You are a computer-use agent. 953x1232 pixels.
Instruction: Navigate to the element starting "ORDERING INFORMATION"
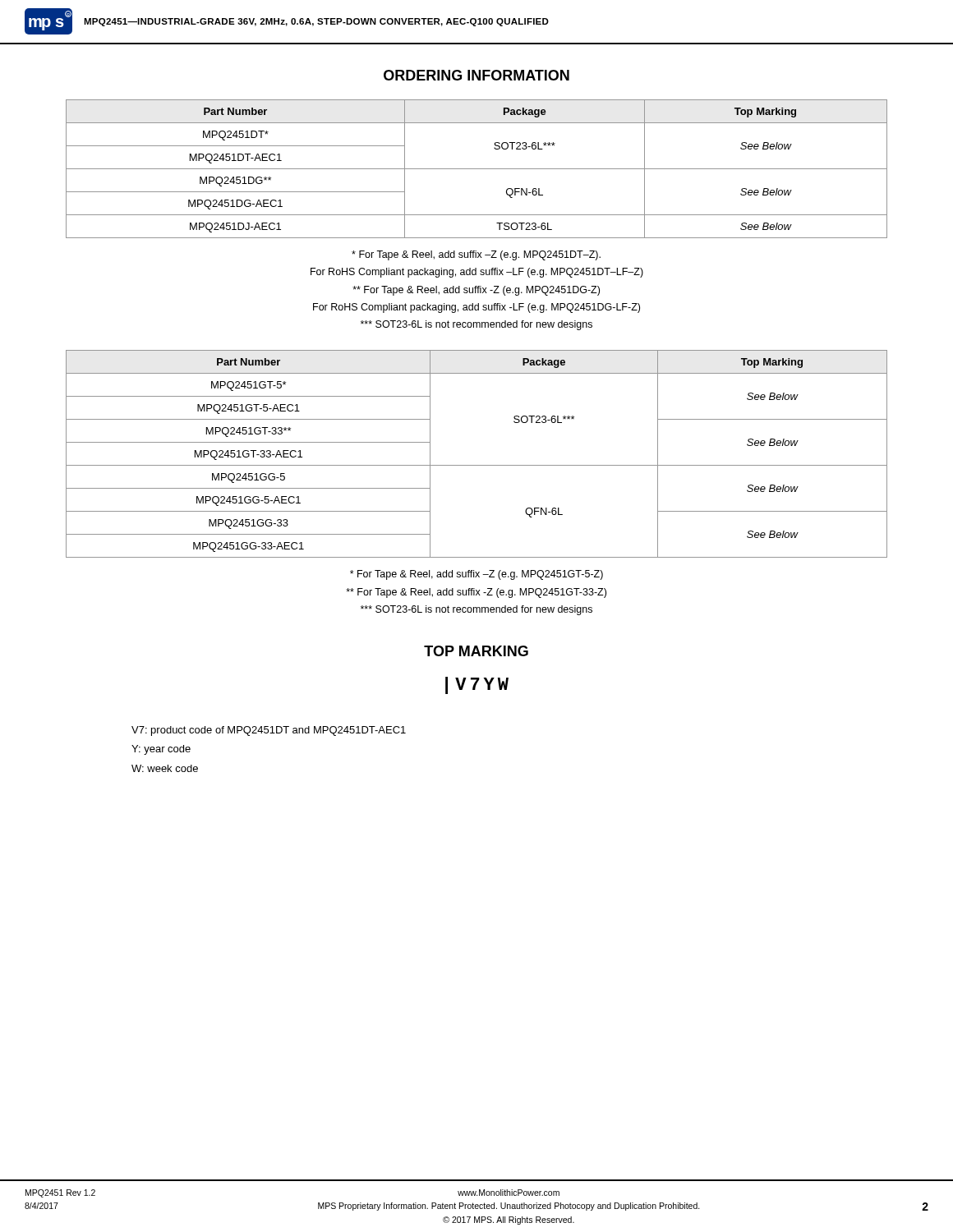(x=476, y=76)
